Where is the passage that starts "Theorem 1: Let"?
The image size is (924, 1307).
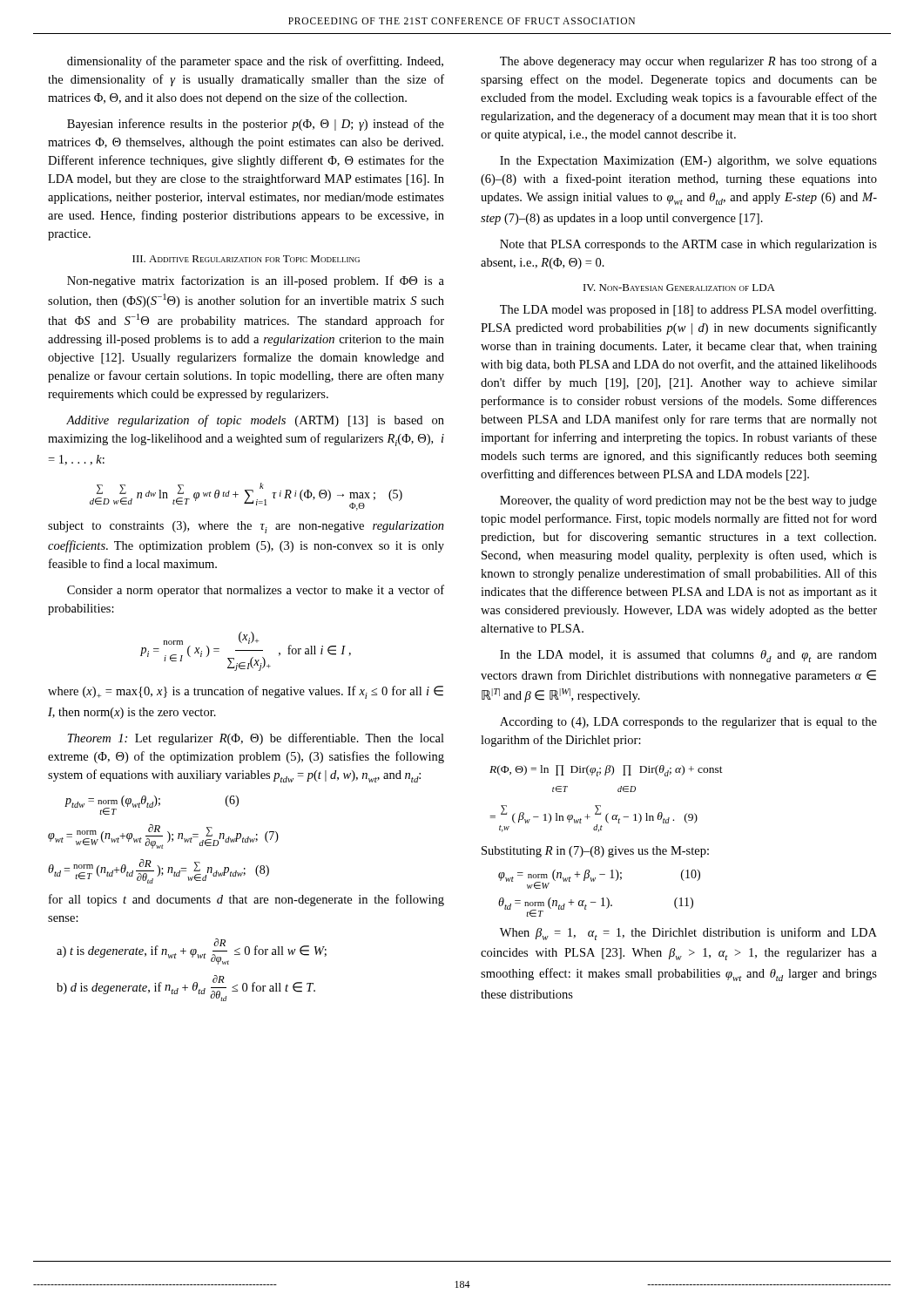tap(246, 758)
